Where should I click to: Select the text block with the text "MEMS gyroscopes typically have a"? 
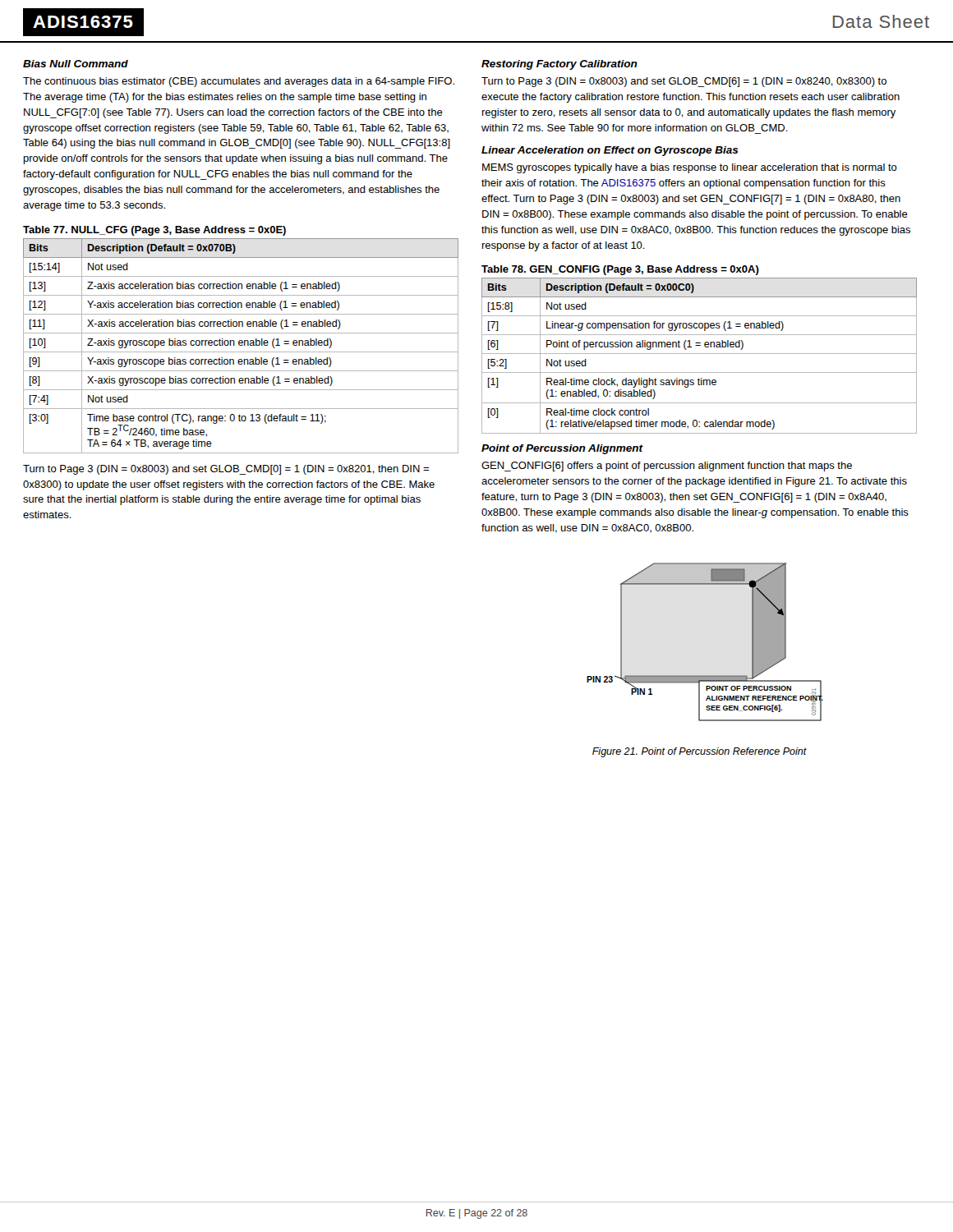pyautogui.click(x=699, y=207)
